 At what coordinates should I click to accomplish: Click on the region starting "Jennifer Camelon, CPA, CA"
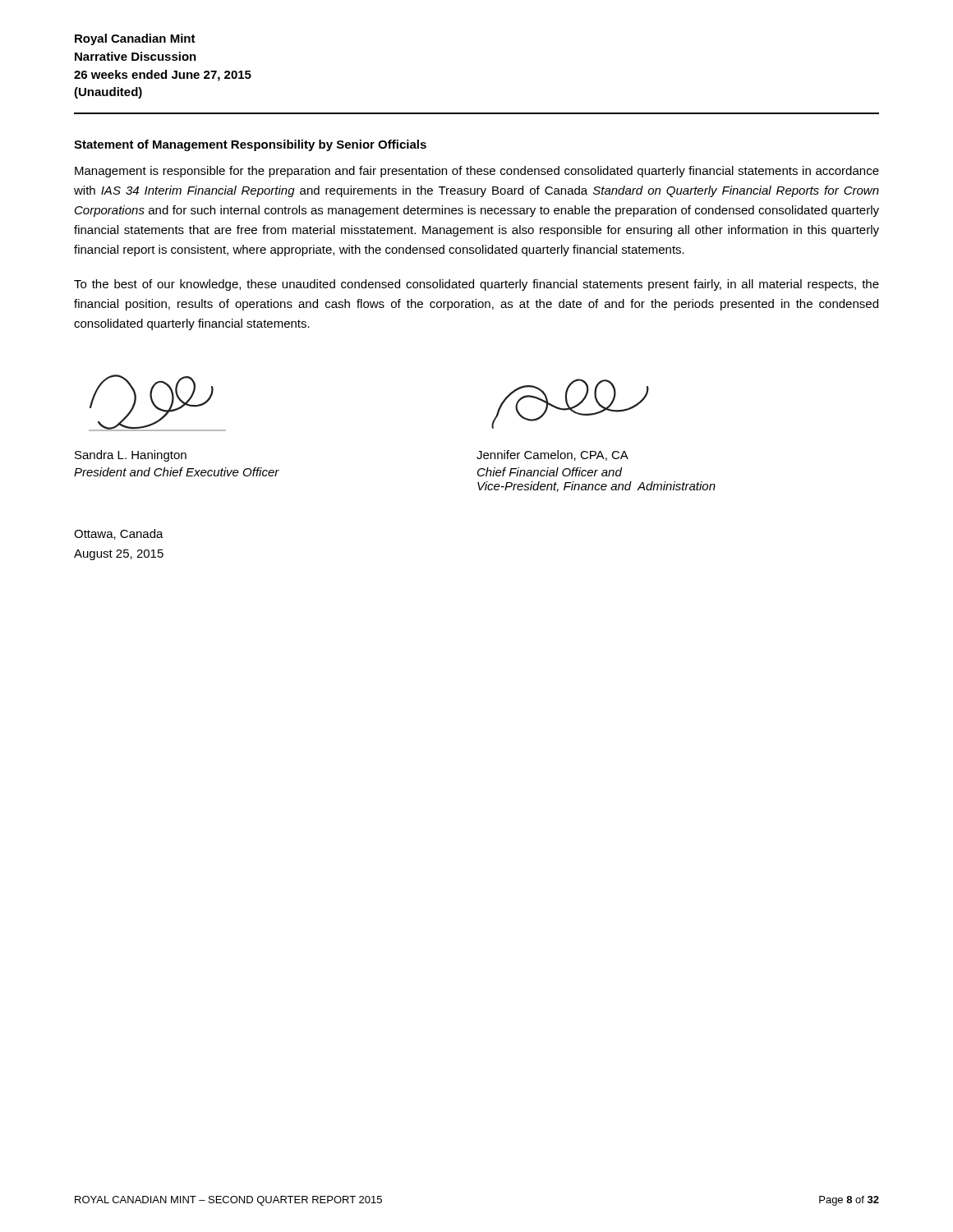click(552, 455)
